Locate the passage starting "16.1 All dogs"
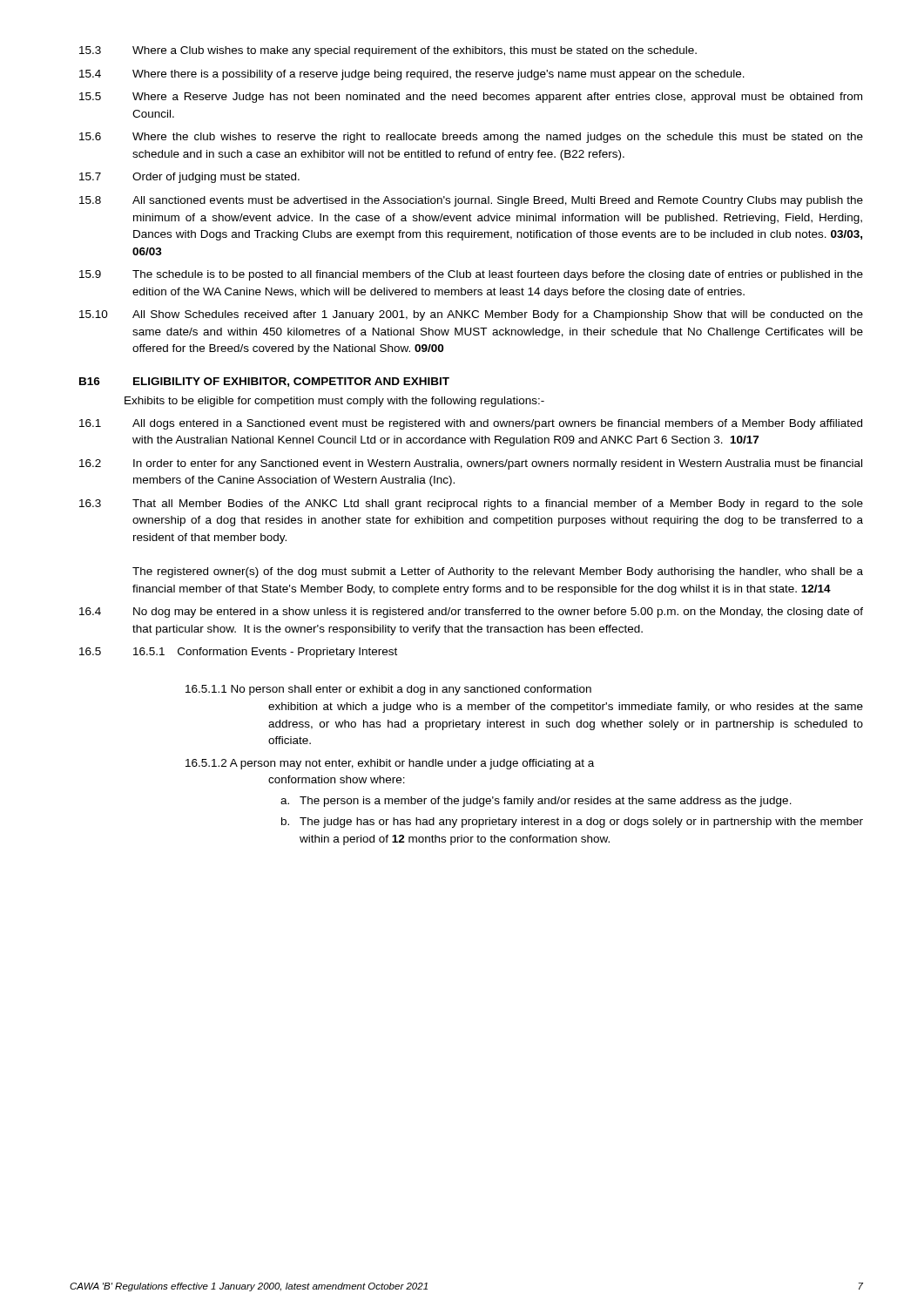 click(466, 431)
